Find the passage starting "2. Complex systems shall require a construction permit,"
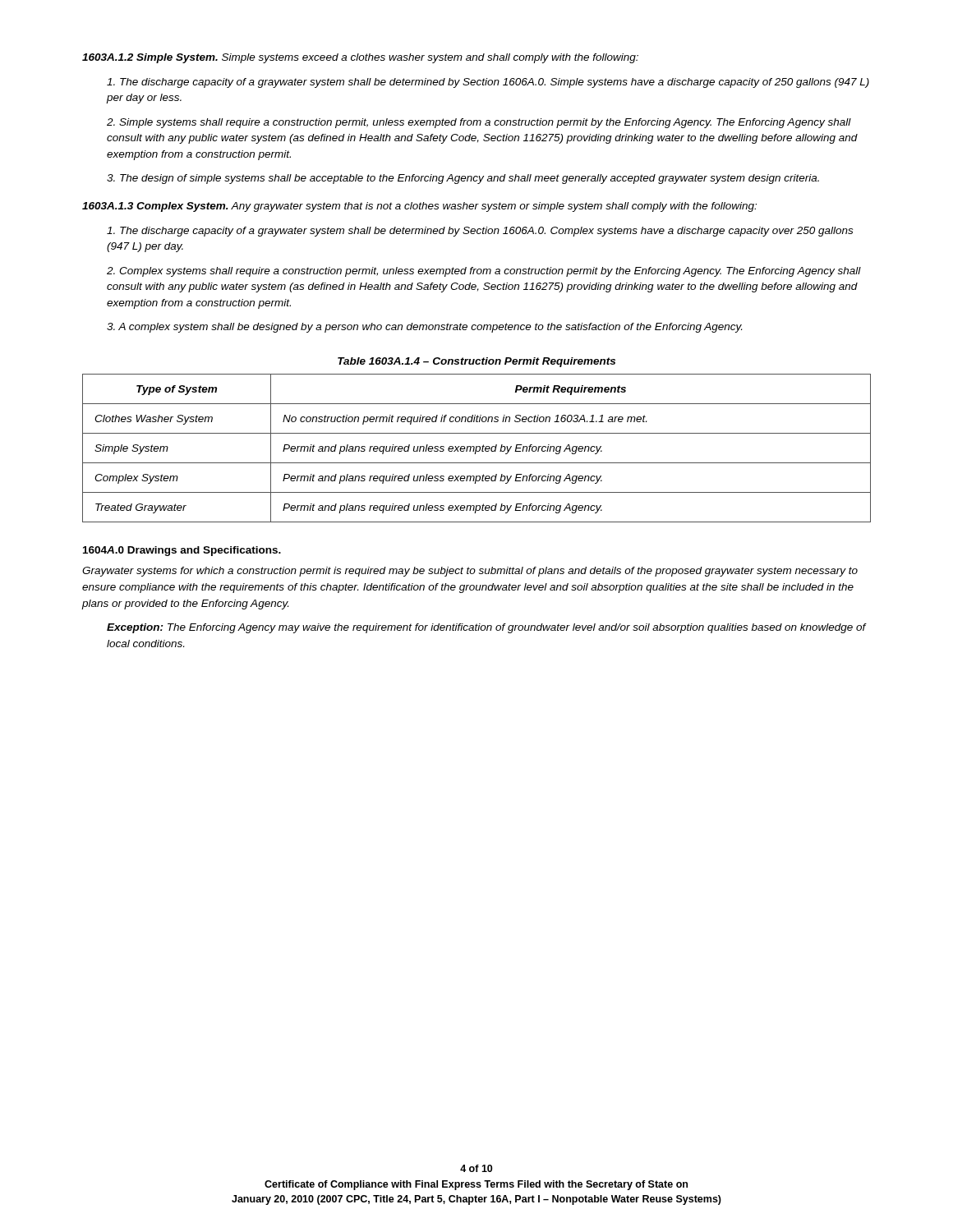This screenshot has width=953, height=1232. (484, 286)
